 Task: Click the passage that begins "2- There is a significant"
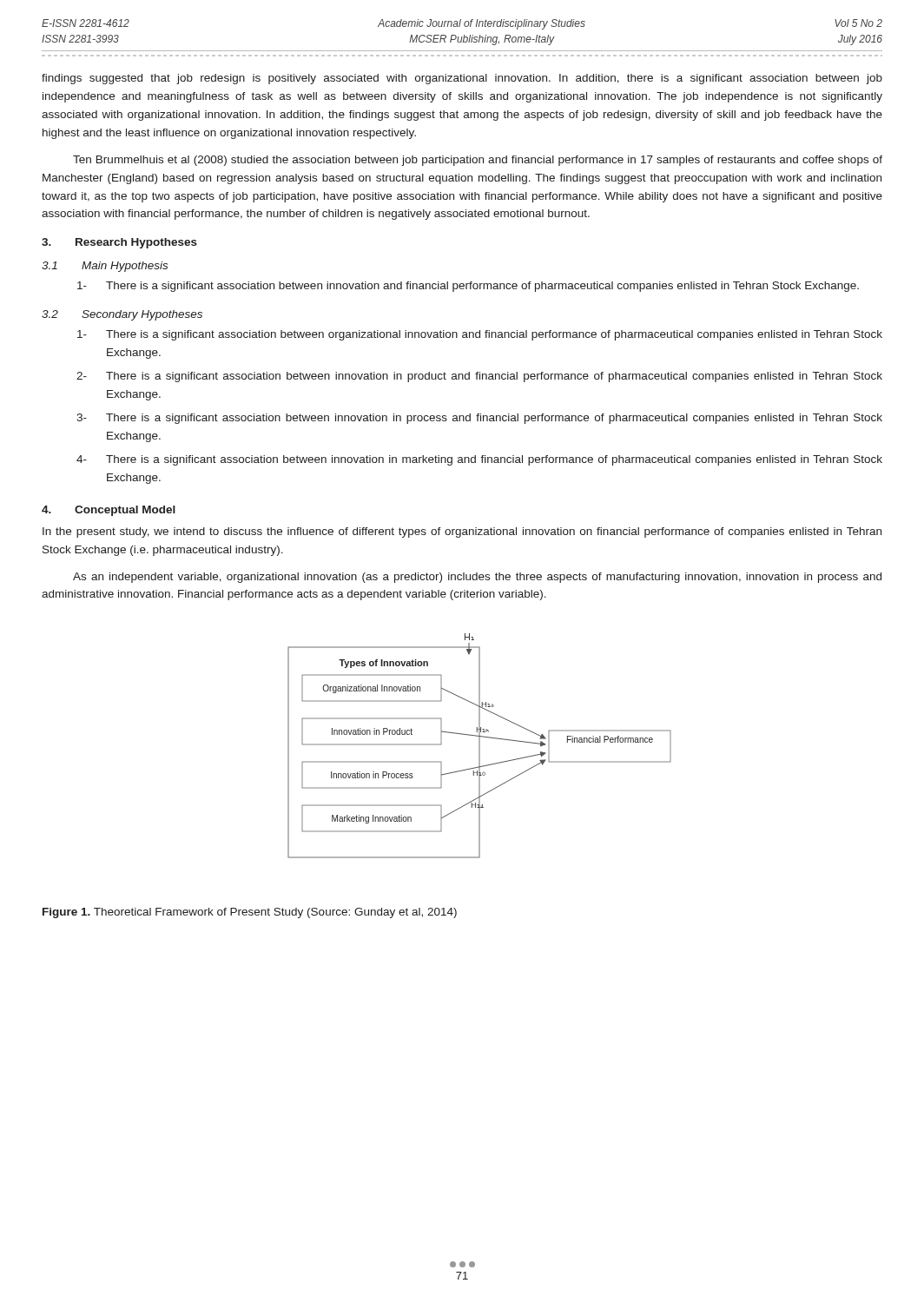click(x=479, y=386)
